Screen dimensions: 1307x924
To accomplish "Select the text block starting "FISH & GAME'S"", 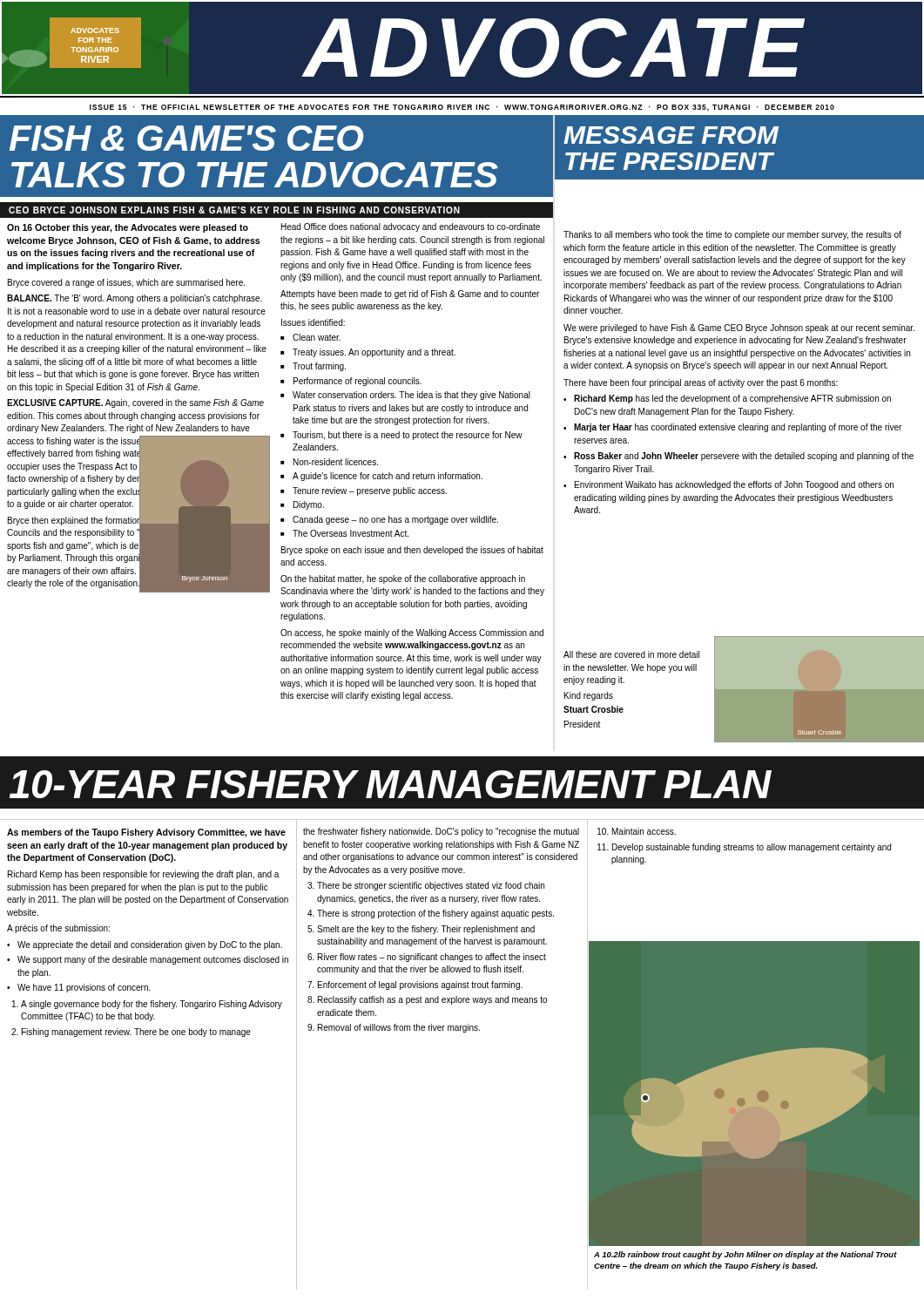I will (277, 156).
